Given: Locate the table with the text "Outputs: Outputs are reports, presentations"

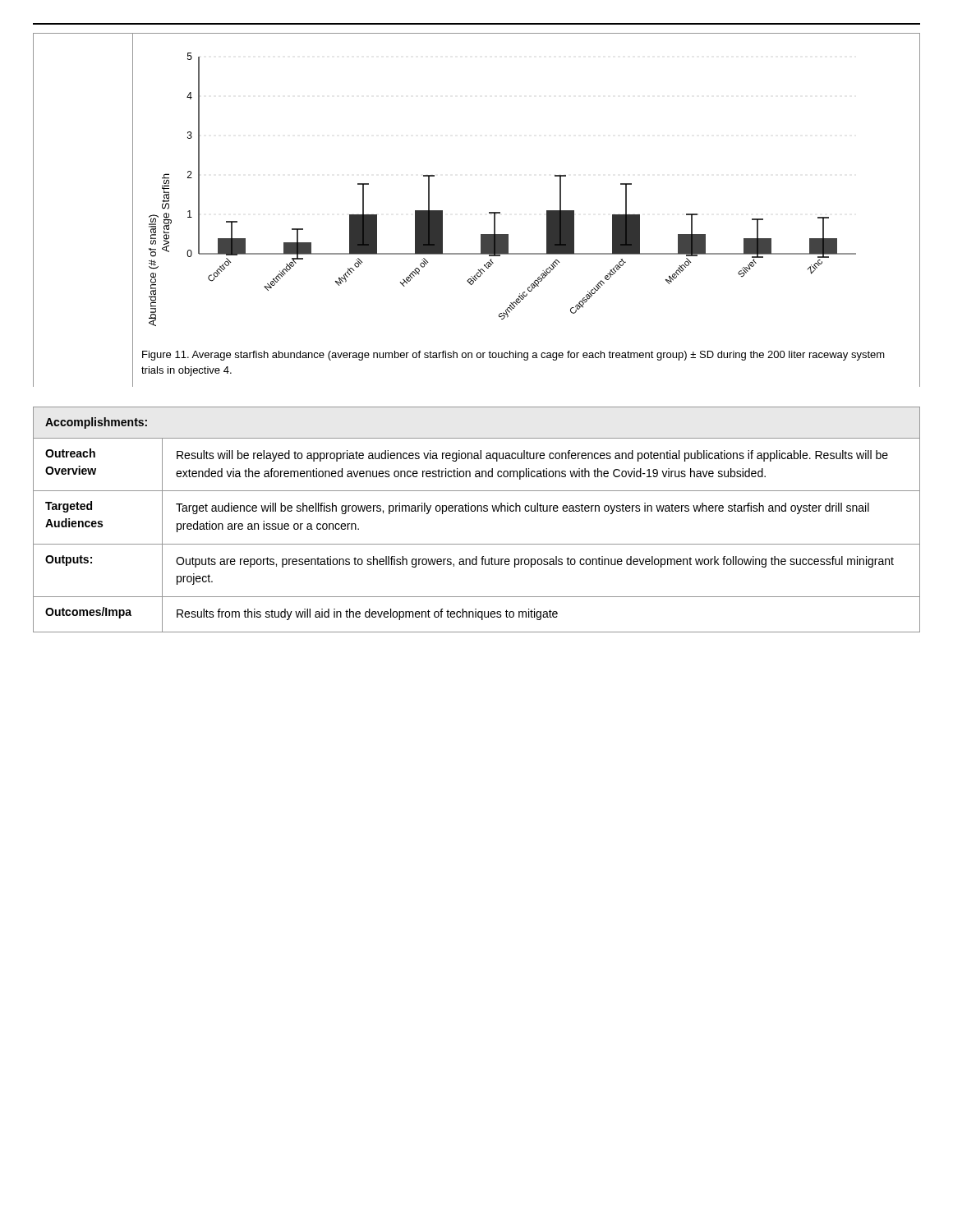Looking at the screenshot, I should [x=476, y=570].
